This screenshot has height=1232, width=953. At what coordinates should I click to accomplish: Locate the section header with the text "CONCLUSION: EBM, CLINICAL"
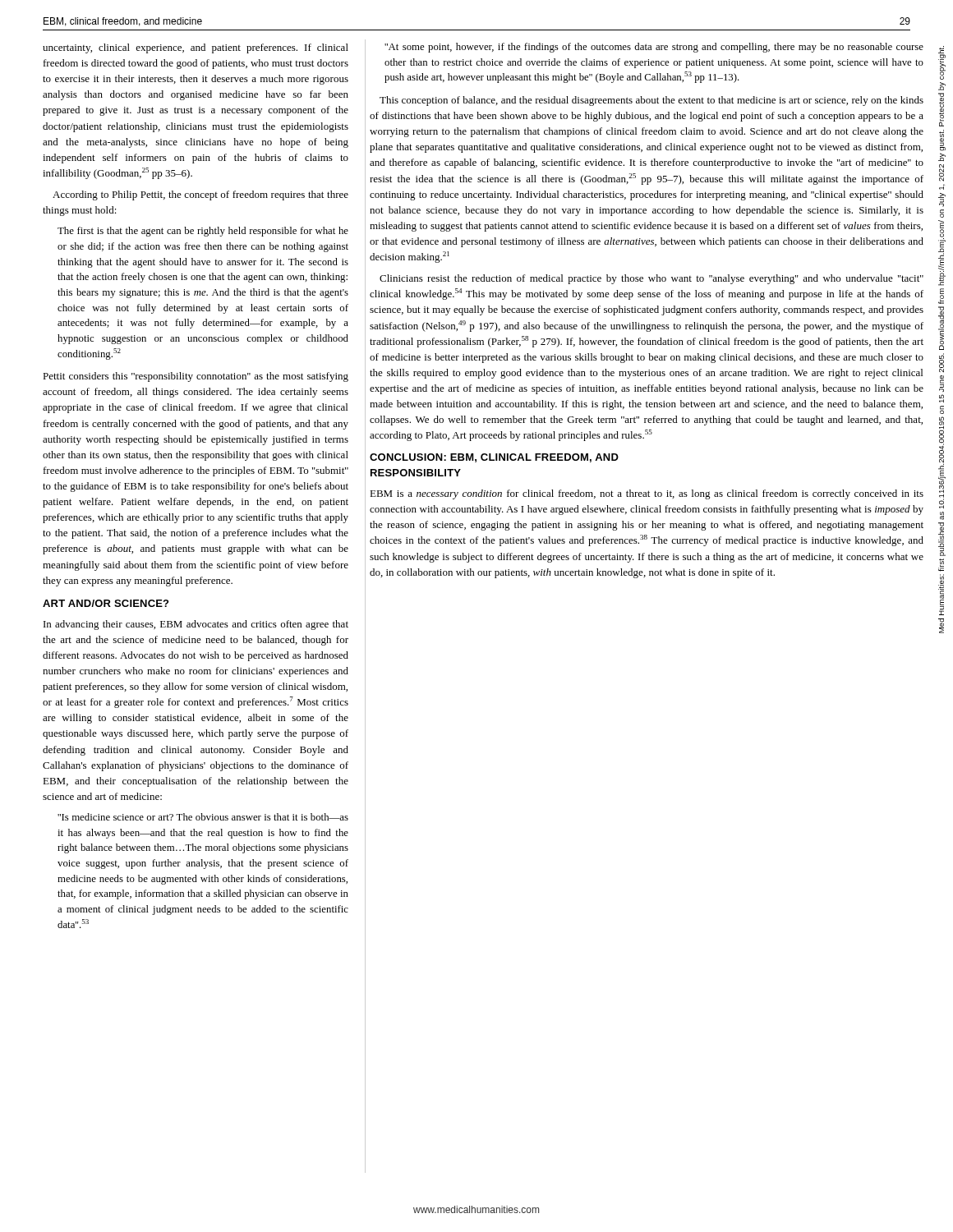click(494, 465)
